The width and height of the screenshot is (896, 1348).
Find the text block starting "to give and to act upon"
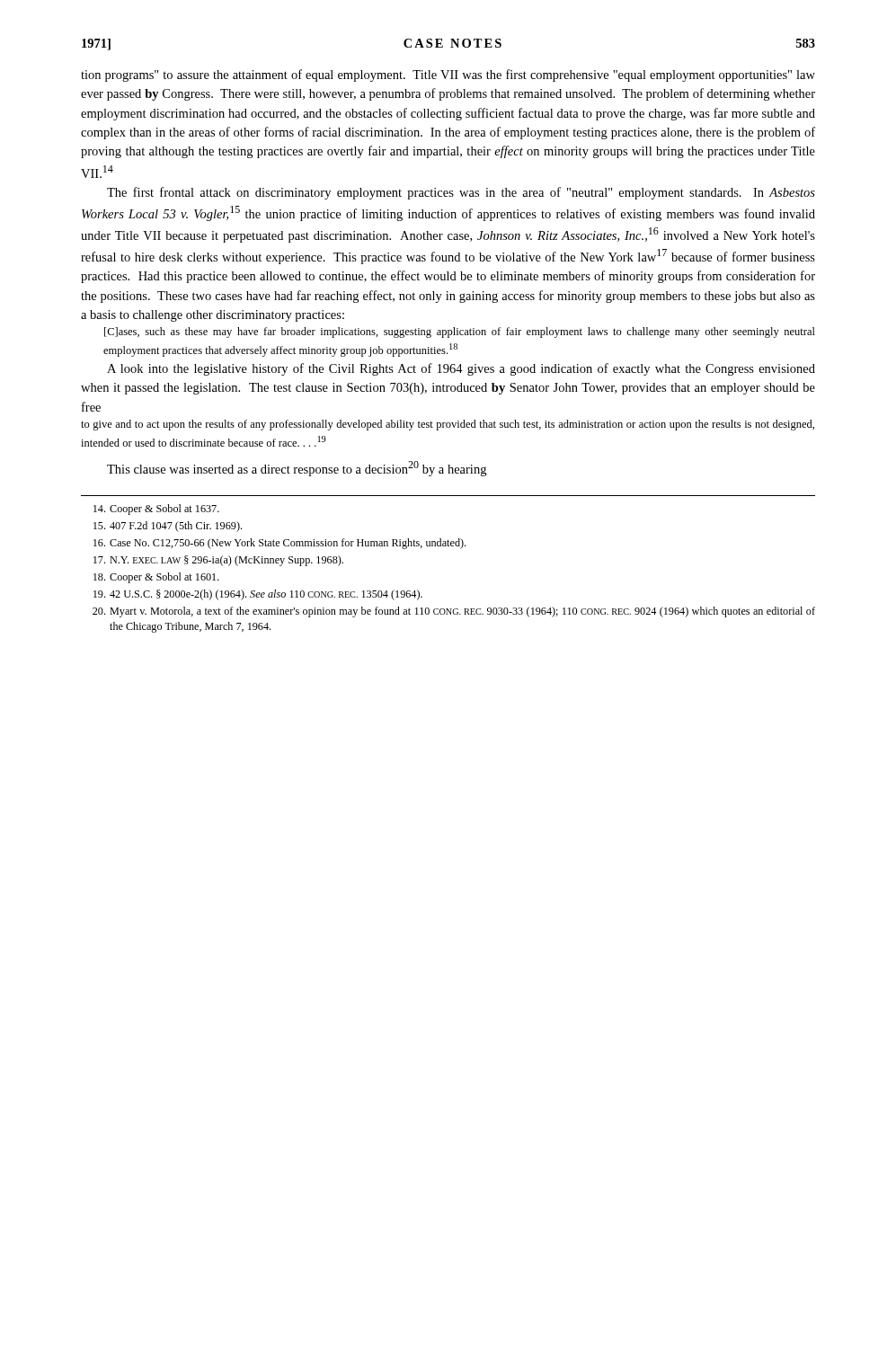coord(448,434)
